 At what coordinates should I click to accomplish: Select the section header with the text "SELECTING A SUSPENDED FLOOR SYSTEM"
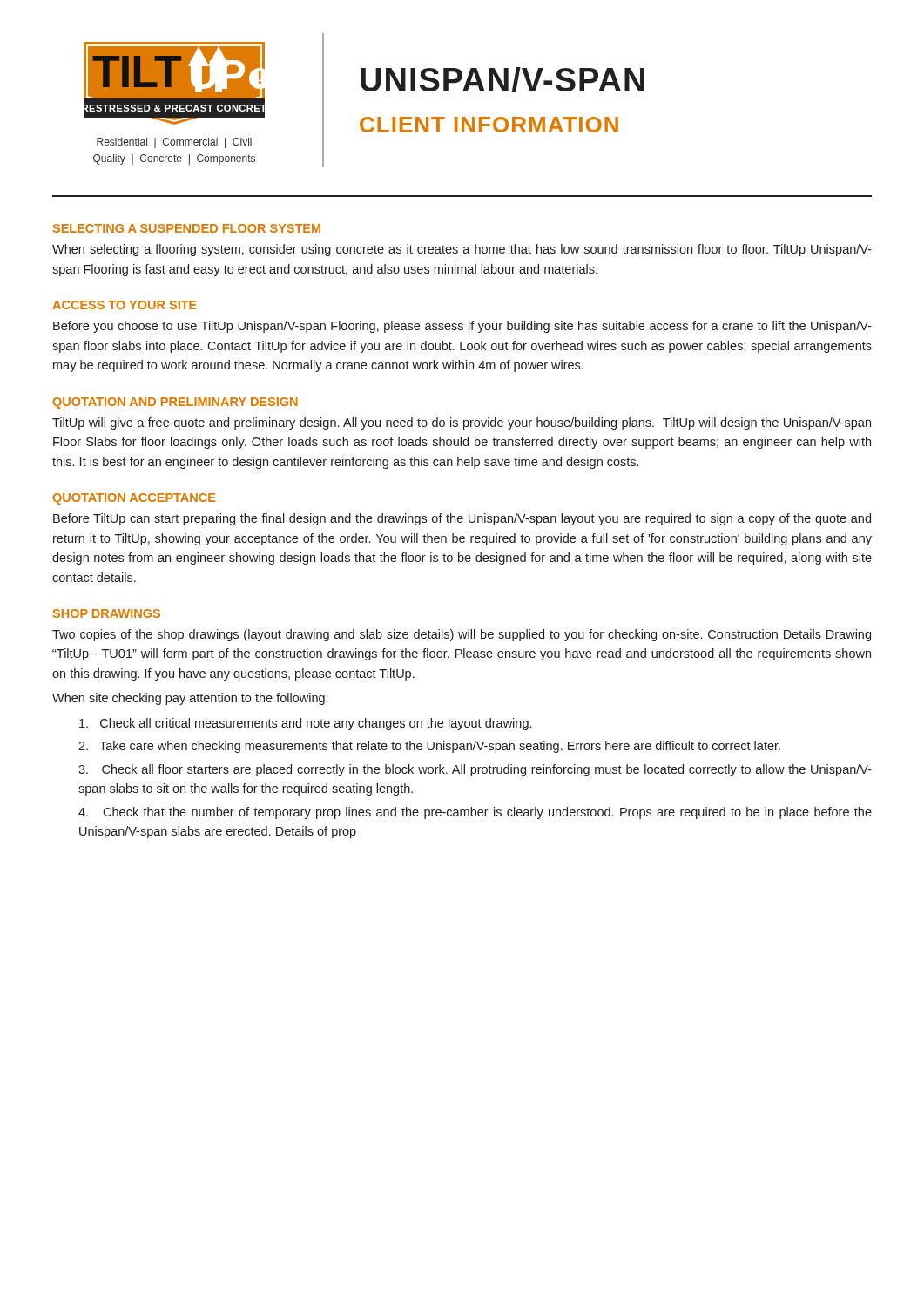(x=187, y=229)
